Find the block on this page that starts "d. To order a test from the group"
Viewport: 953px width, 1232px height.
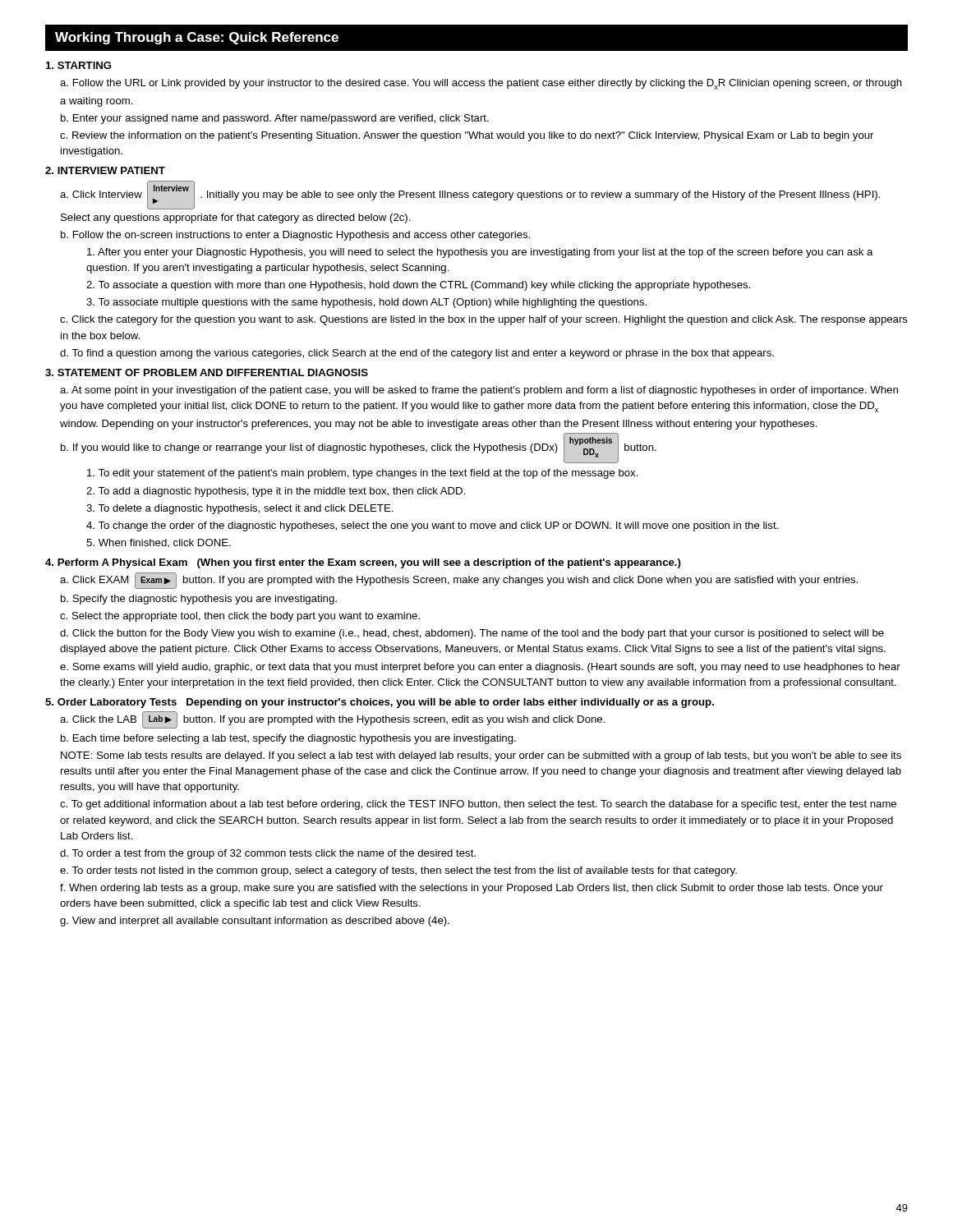(268, 853)
